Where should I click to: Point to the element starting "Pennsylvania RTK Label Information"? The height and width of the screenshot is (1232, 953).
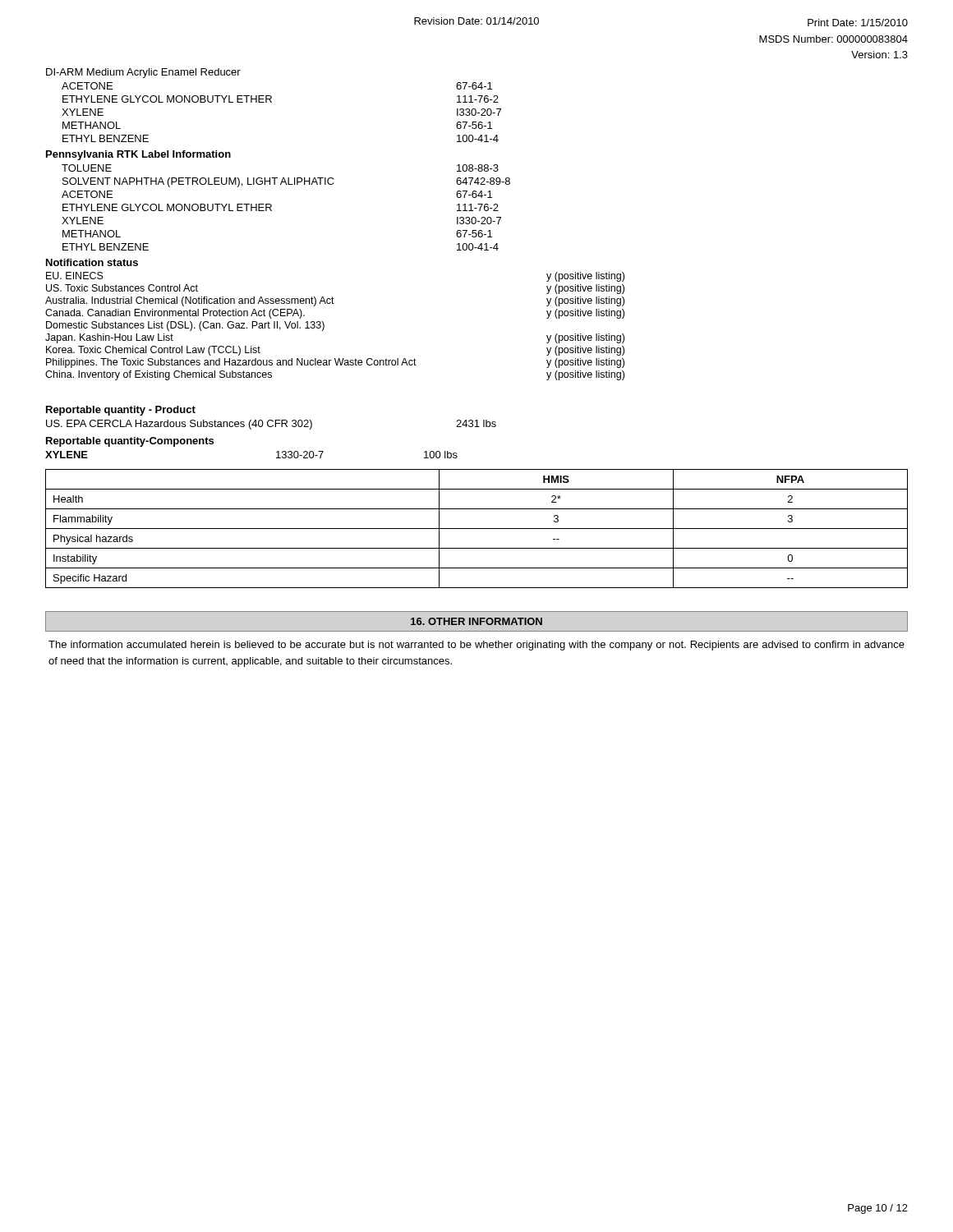[138, 154]
